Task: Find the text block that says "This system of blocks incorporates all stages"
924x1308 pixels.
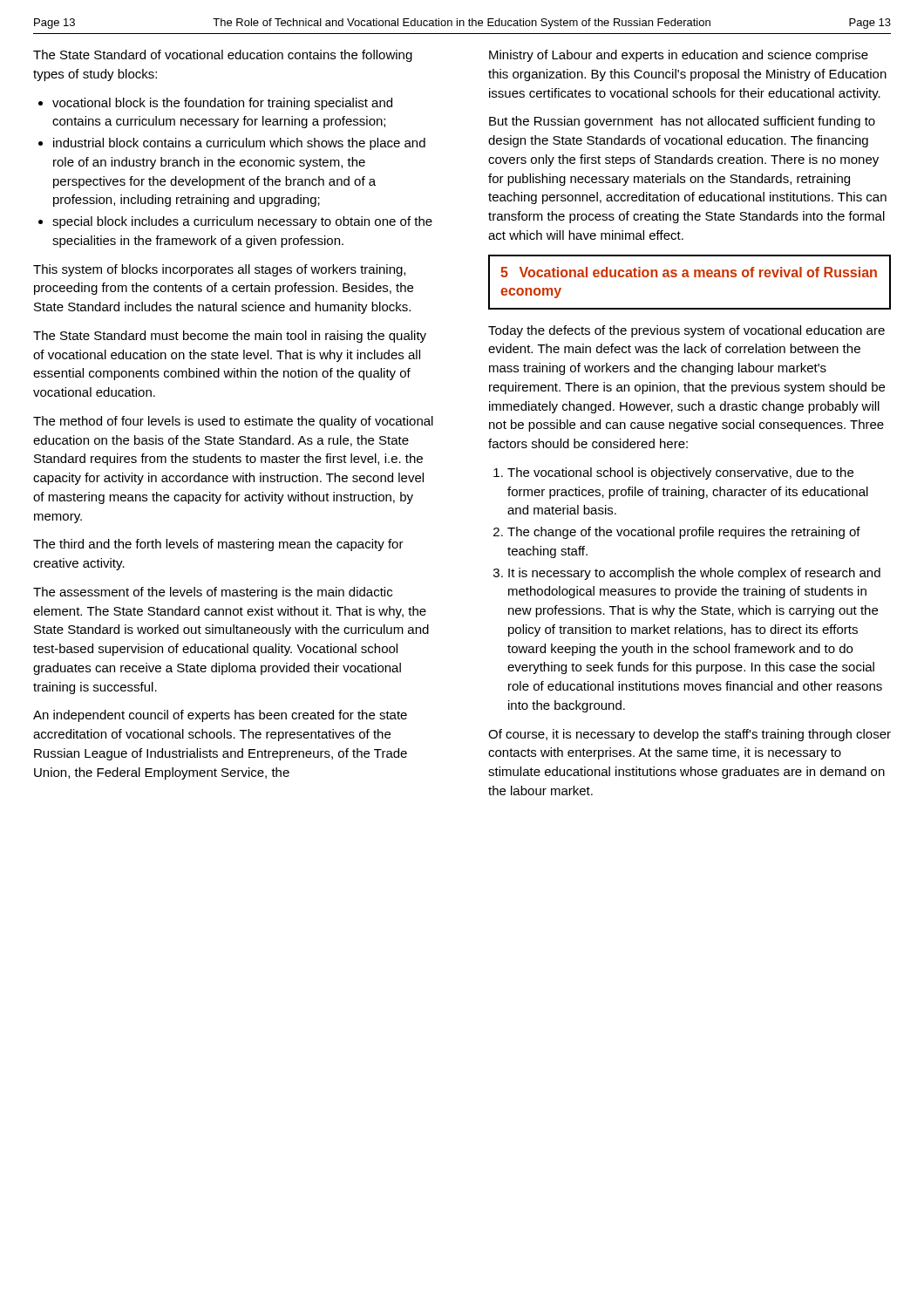Action: click(234, 288)
